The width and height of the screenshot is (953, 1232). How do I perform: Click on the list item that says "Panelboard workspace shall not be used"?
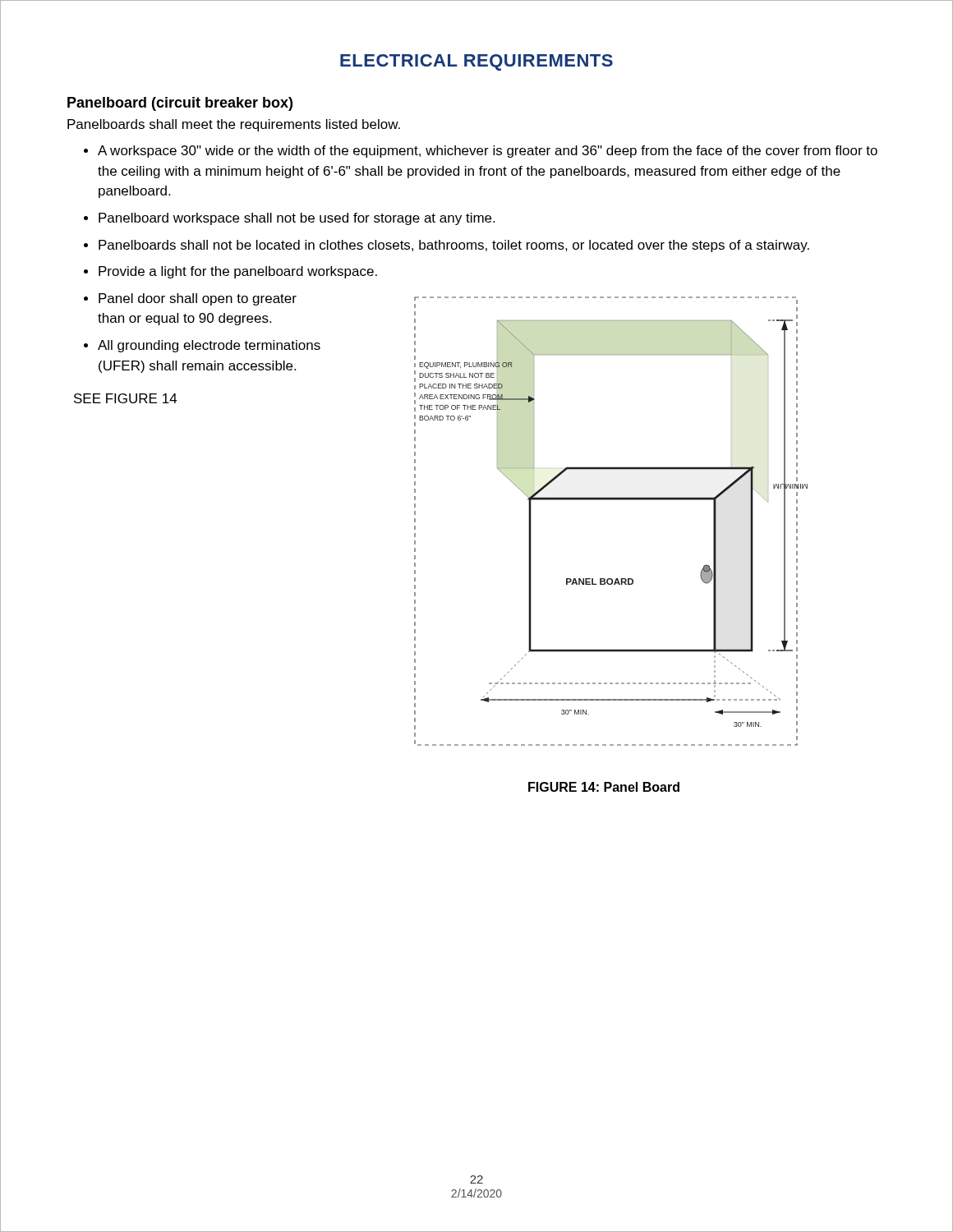297,218
